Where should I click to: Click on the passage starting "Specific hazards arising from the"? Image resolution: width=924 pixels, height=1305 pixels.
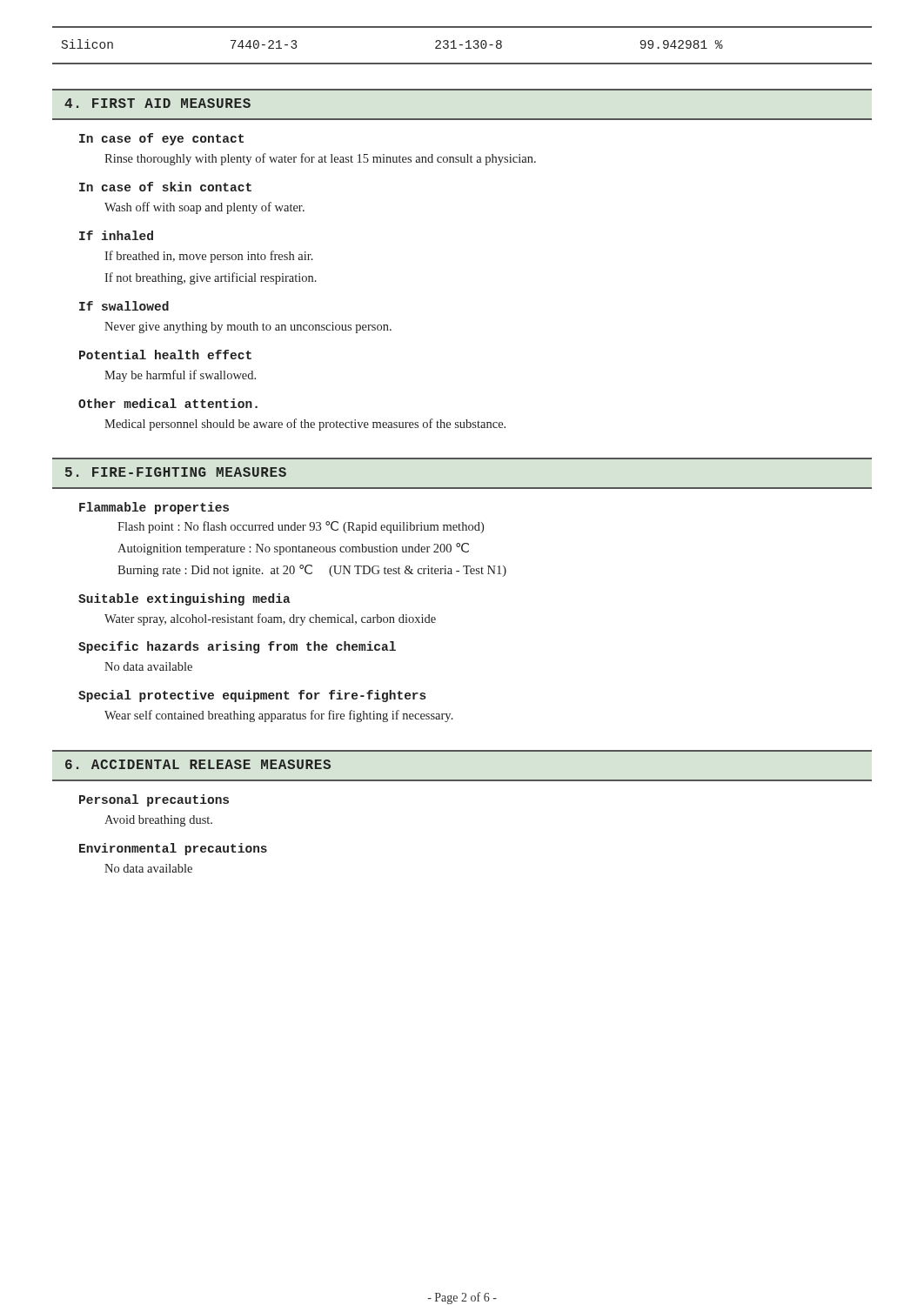coord(237,647)
